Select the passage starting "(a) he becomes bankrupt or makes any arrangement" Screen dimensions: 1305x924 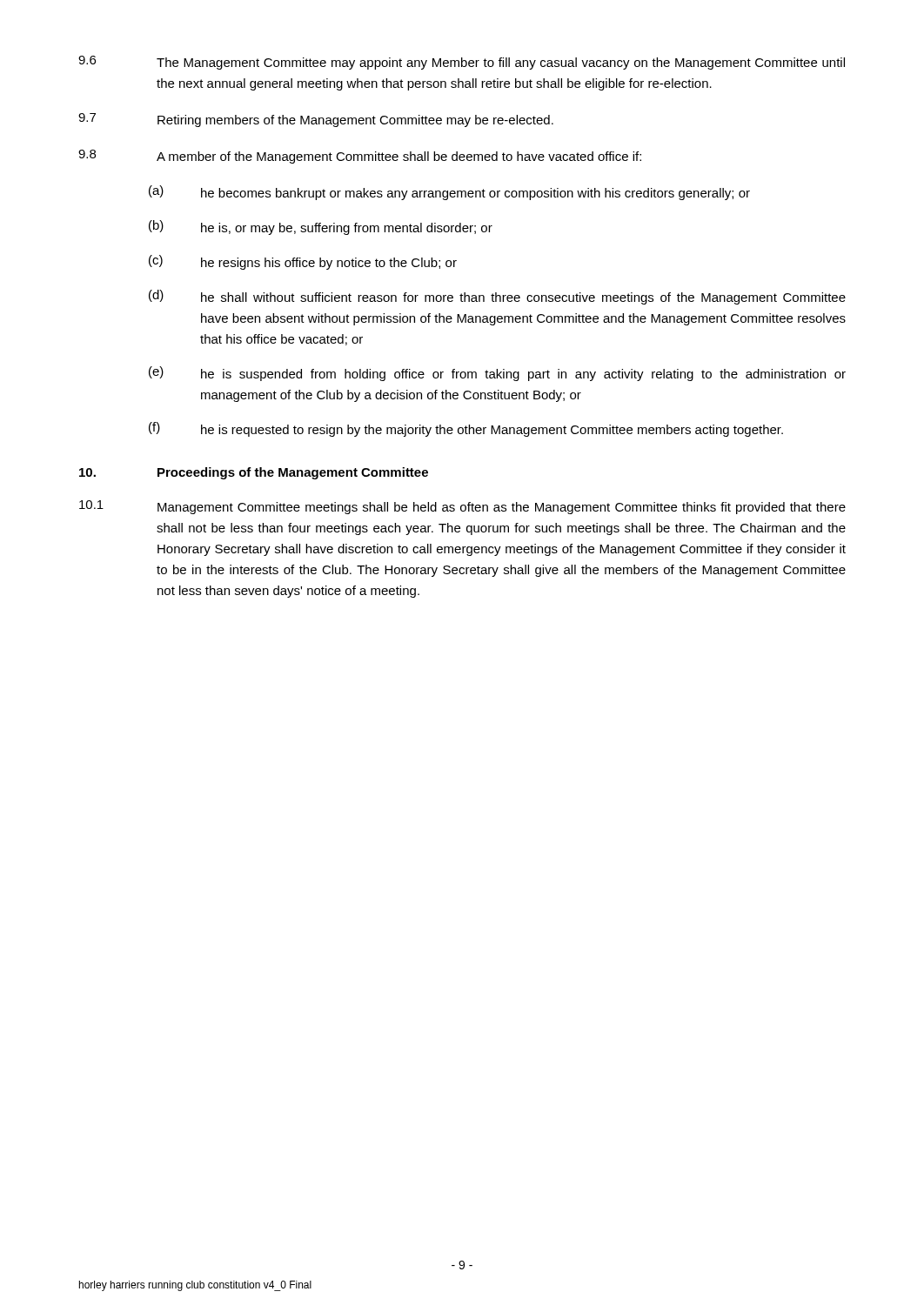[x=497, y=193]
